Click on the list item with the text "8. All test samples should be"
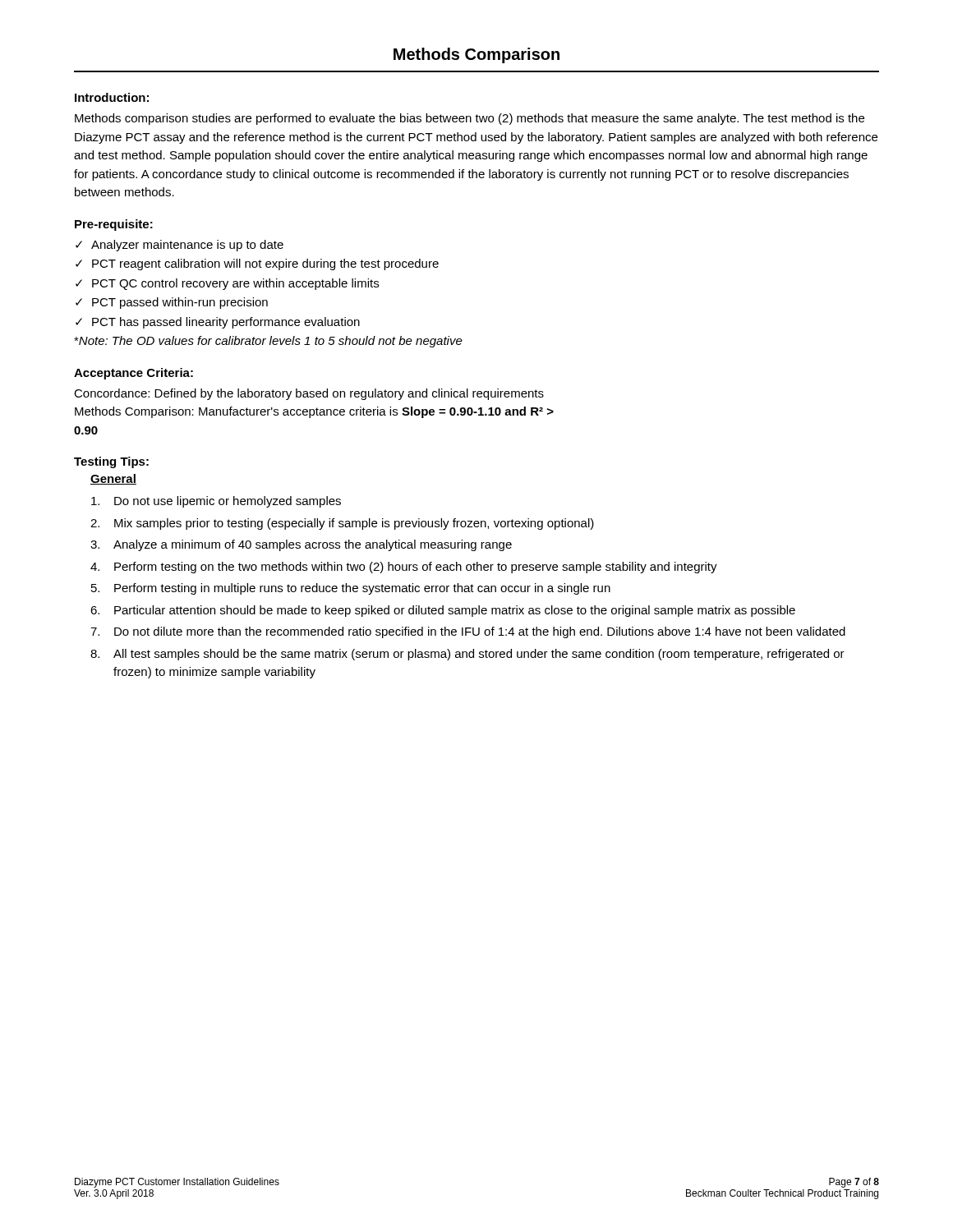Viewport: 953px width, 1232px height. (485, 663)
